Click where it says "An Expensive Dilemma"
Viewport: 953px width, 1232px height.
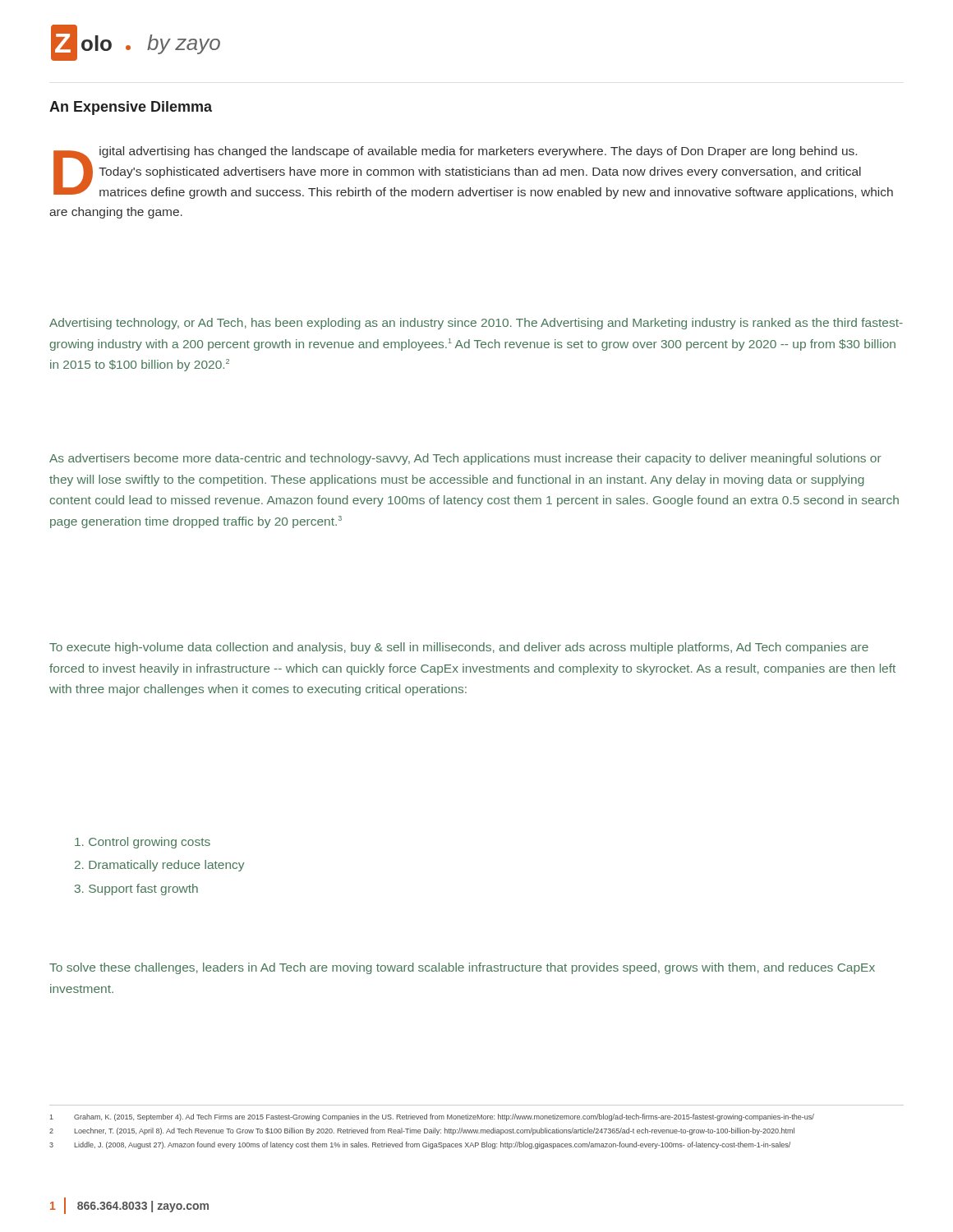(131, 107)
